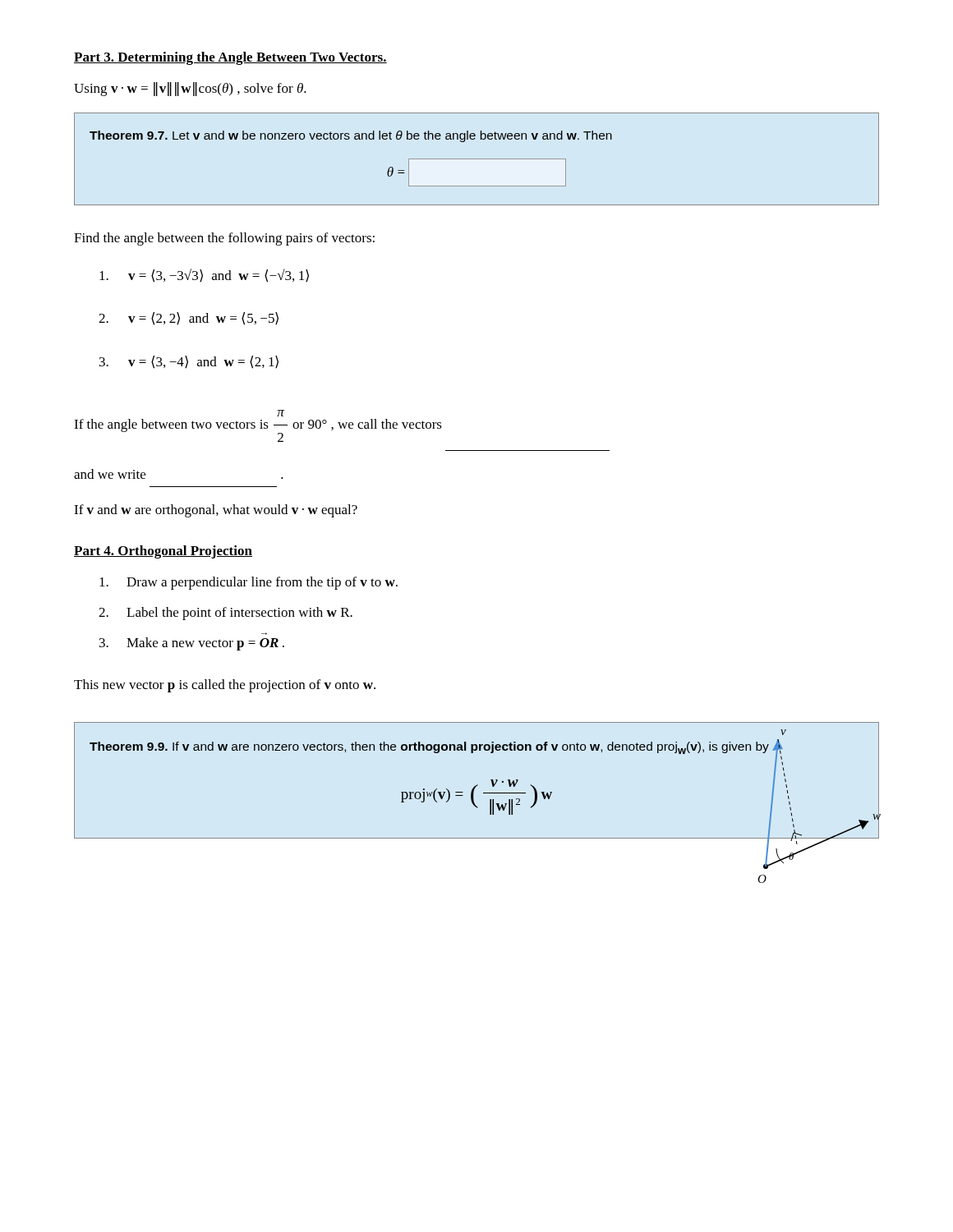Click the passage that begins "2. v = ⟨2, 2⟩ and w ="
953x1232 pixels.
190,319
